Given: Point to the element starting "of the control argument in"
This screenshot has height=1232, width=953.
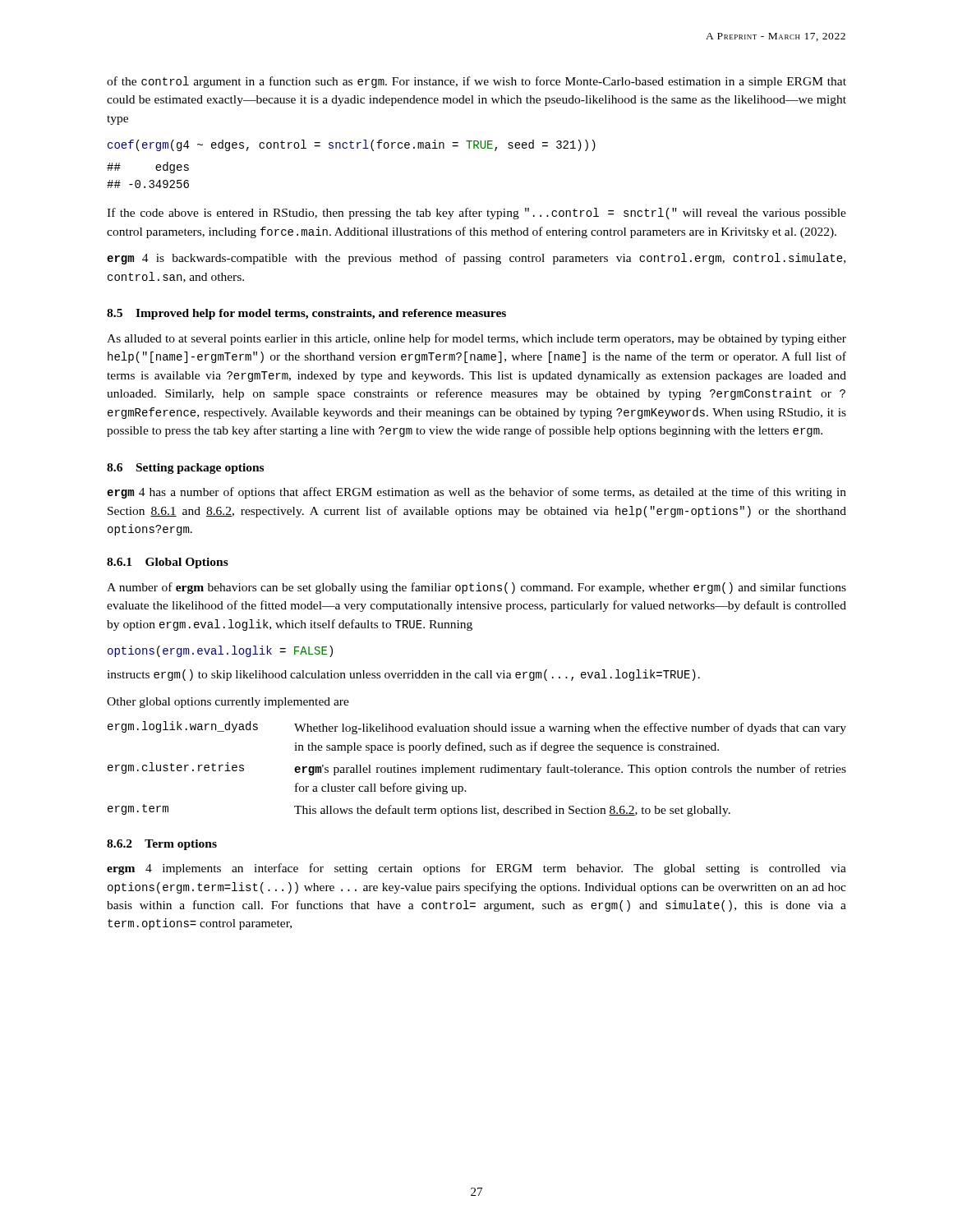Looking at the screenshot, I should pyautogui.click(x=476, y=100).
